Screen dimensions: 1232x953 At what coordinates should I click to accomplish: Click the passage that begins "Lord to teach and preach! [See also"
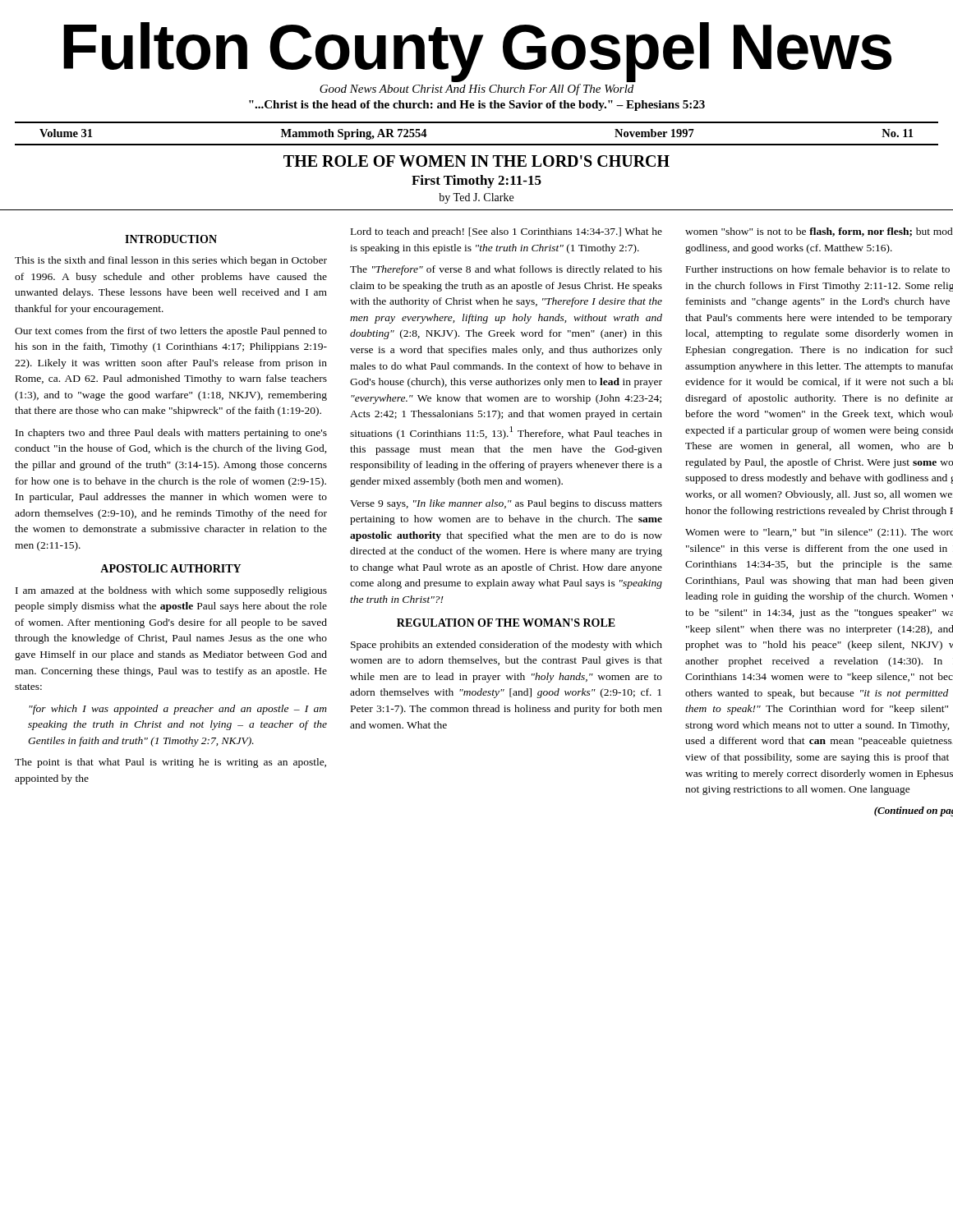pos(506,415)
